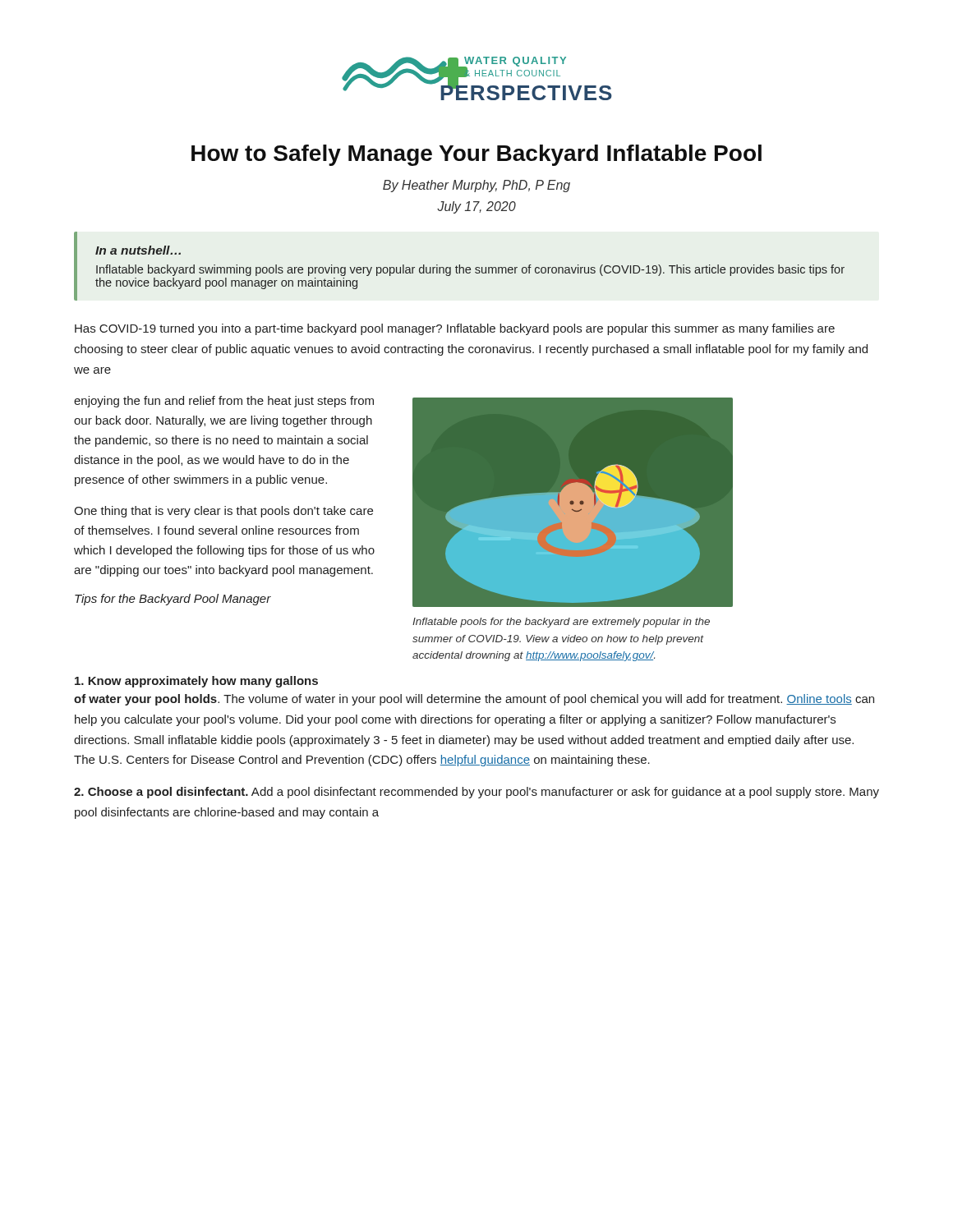Click on the text block that says "Has COVID-19 turned you into a"
The width and height of the screenshot is (953, 1232).
click(x=471, y=349)
